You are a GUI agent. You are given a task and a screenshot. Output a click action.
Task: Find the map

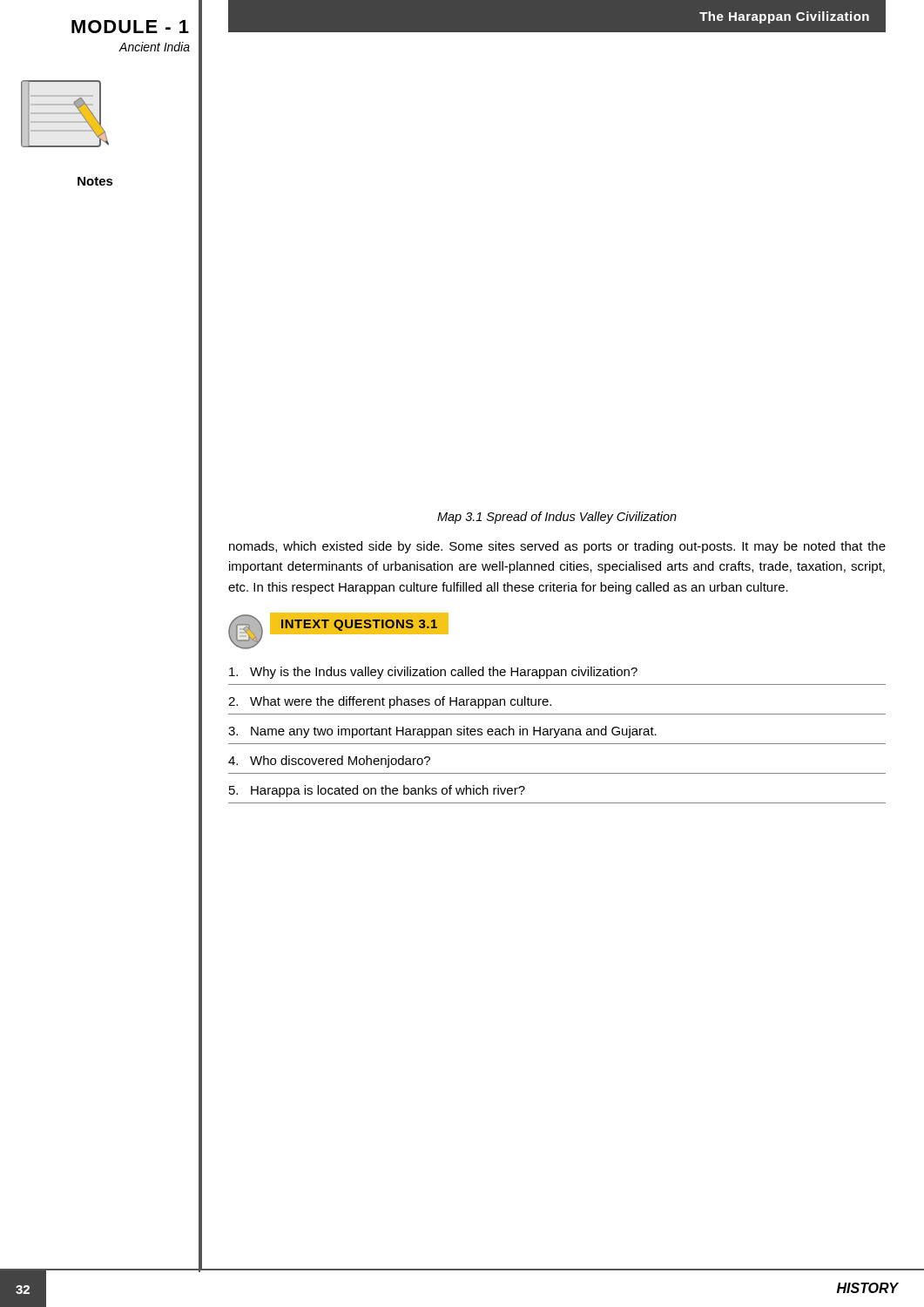(x=557, y=268)
